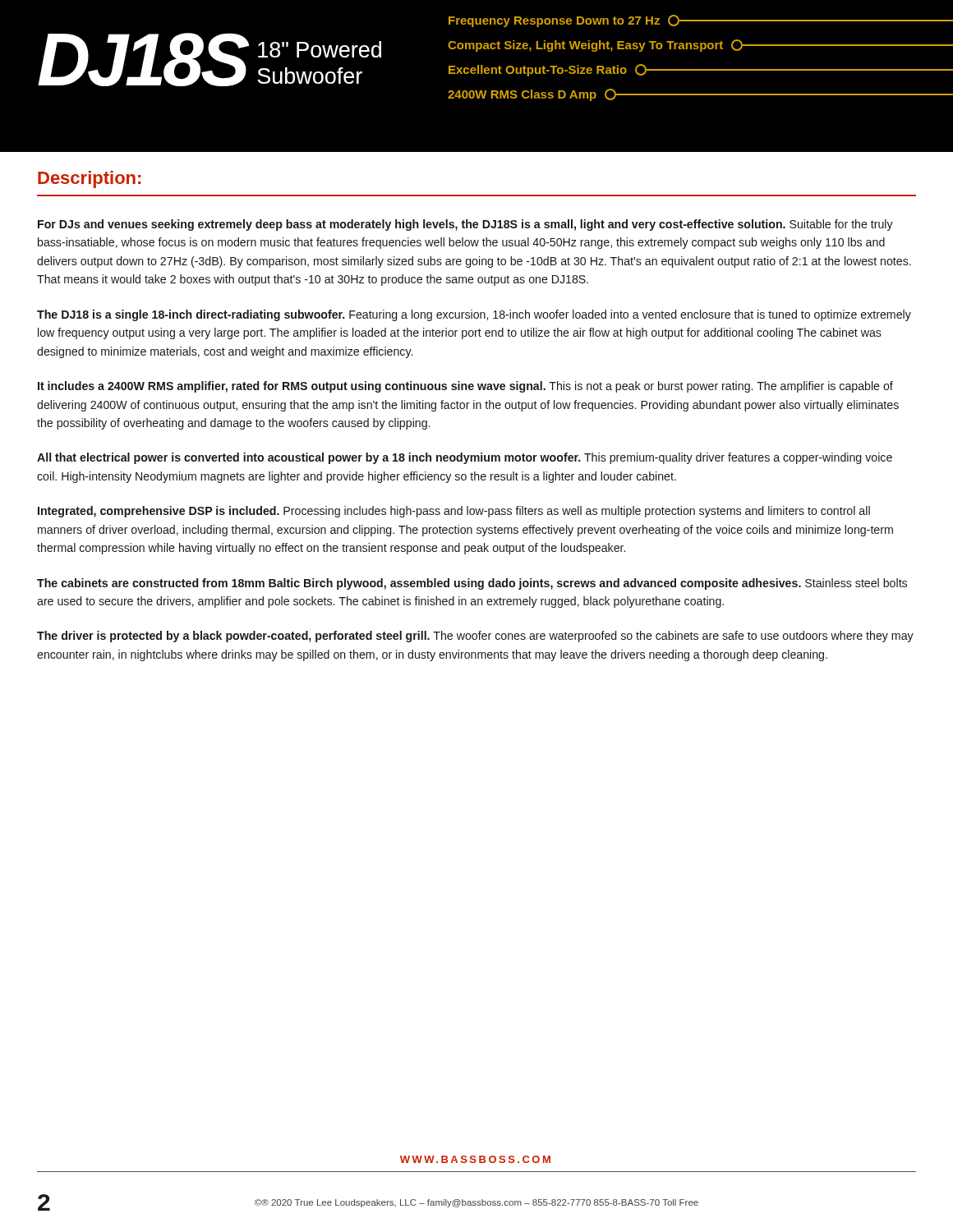Find the list item that says "2400W RMS Class D"
The height and width of the screenshot is (1232, 953).
point(700,94)
